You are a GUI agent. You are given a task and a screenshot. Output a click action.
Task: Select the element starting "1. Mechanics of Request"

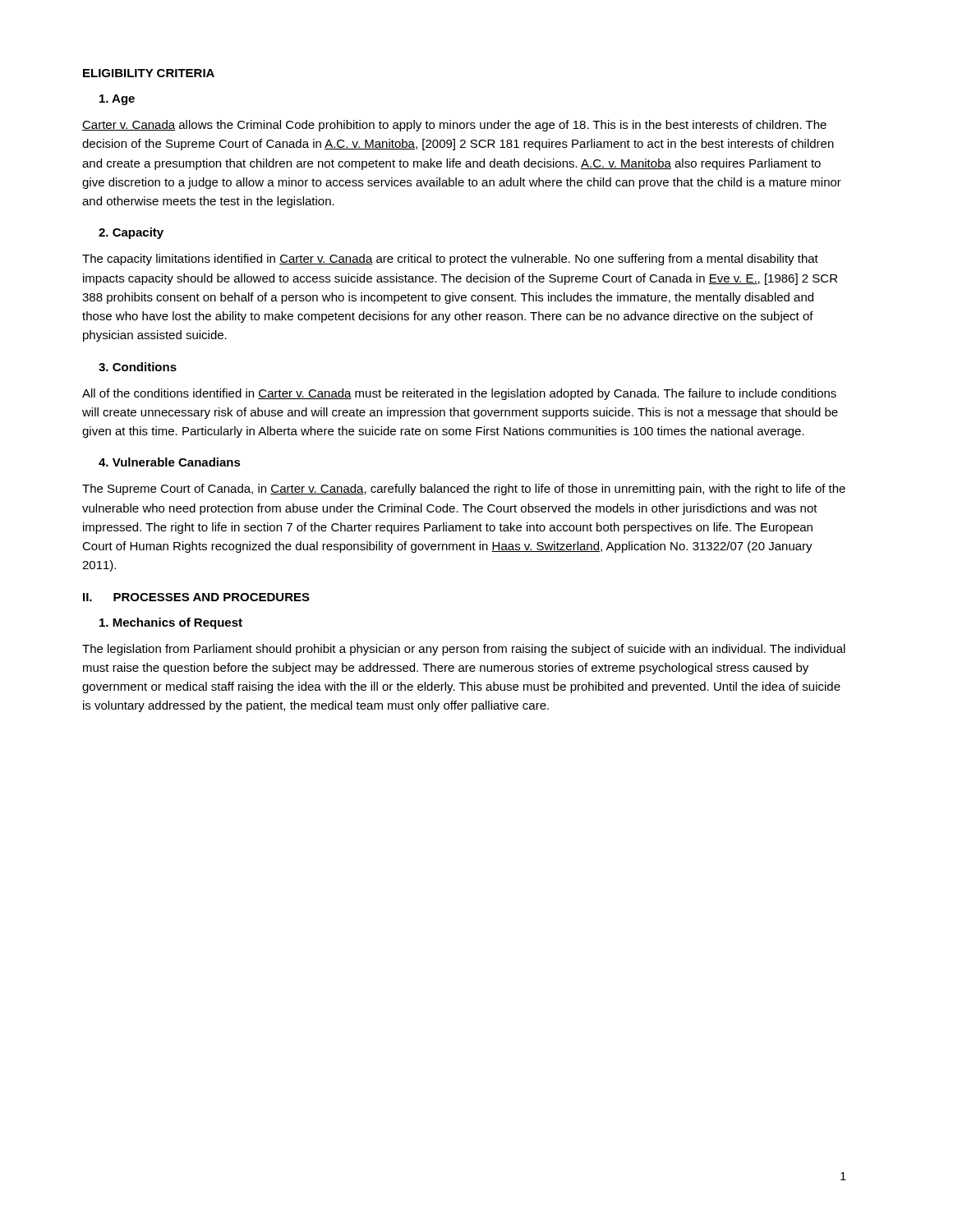point(170,622)
